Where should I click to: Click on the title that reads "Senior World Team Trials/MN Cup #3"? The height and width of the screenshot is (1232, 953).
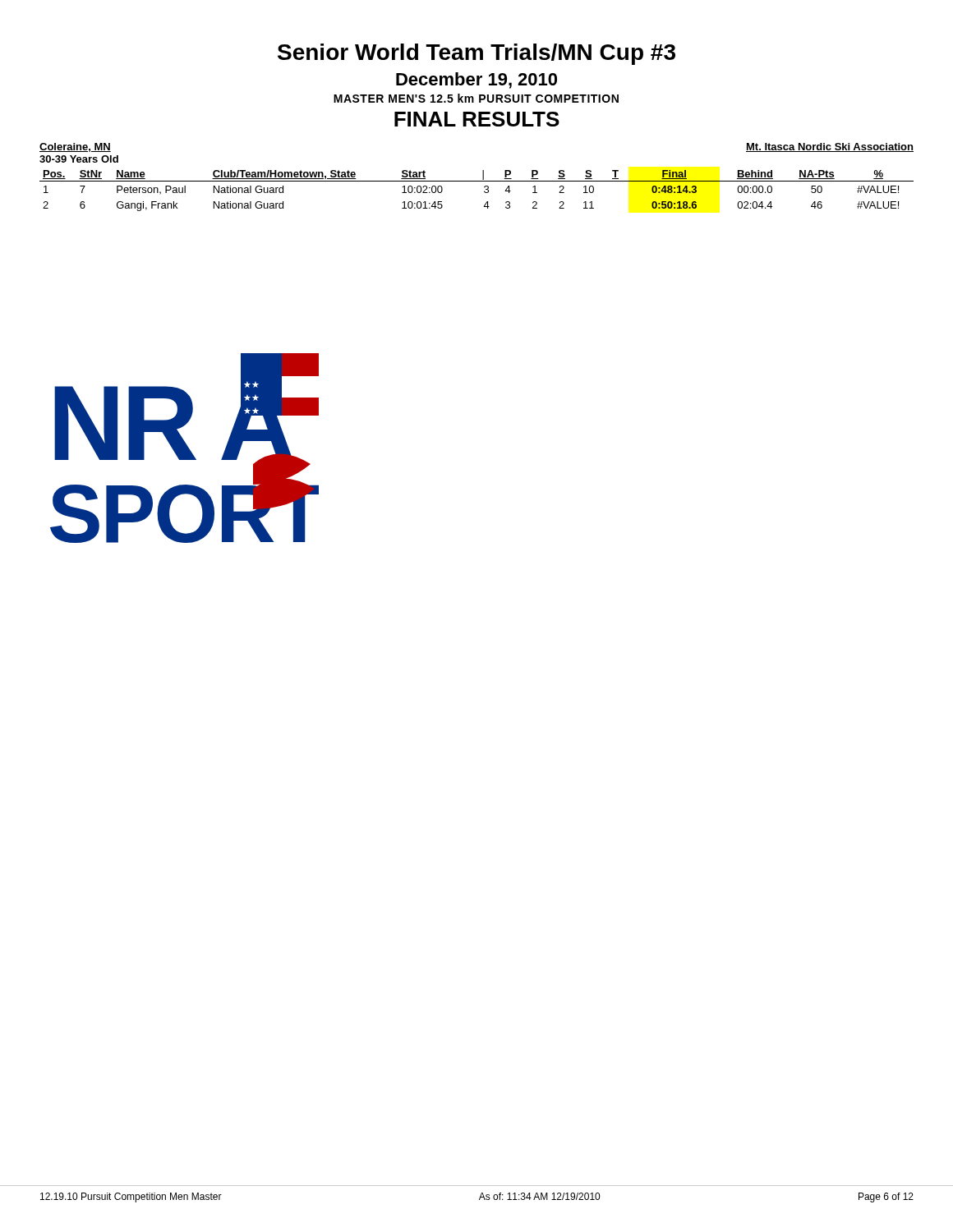click(476, 52)
